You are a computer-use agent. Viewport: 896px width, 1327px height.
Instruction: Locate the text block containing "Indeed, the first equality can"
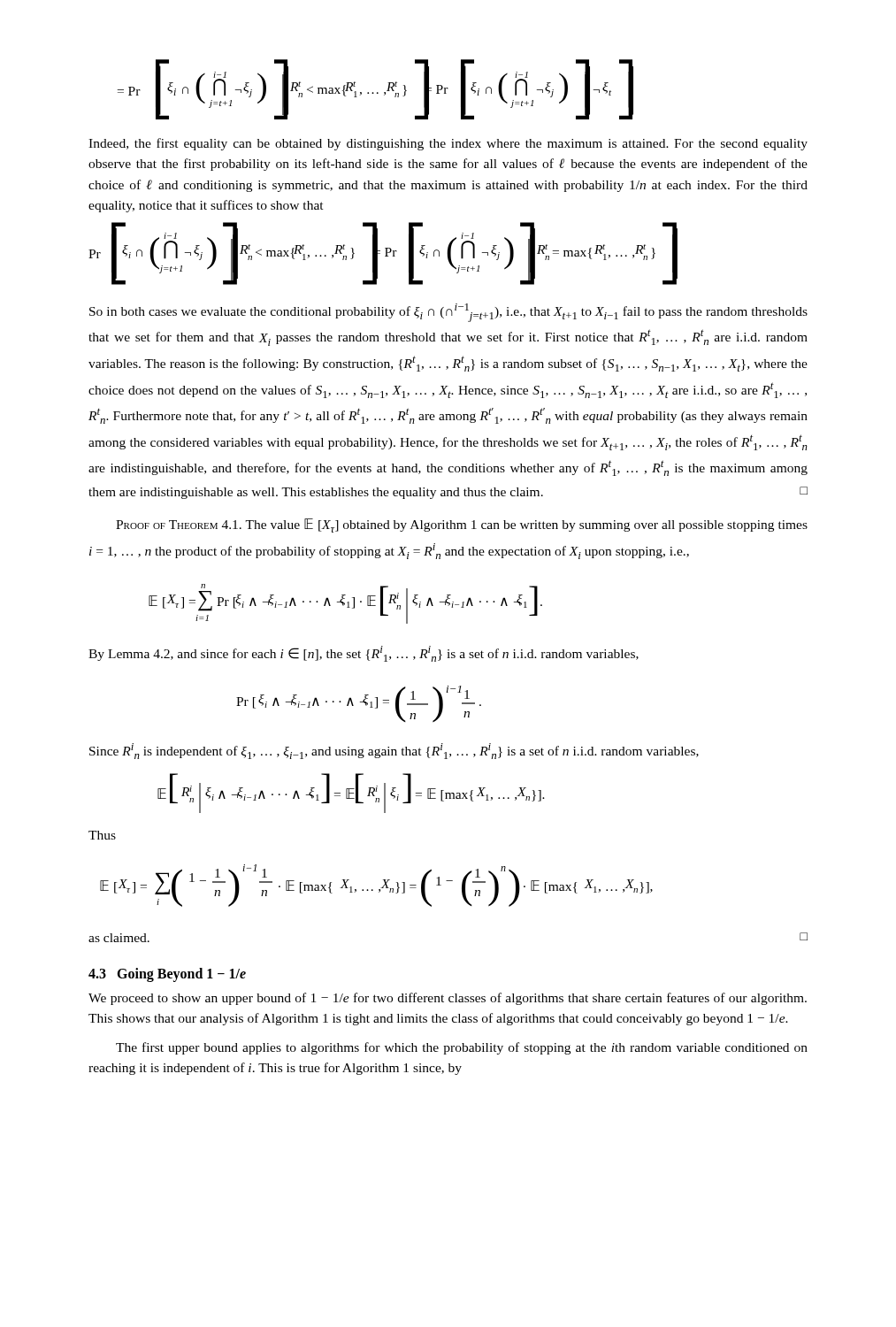pyautogui.click(x=448, y=174)
